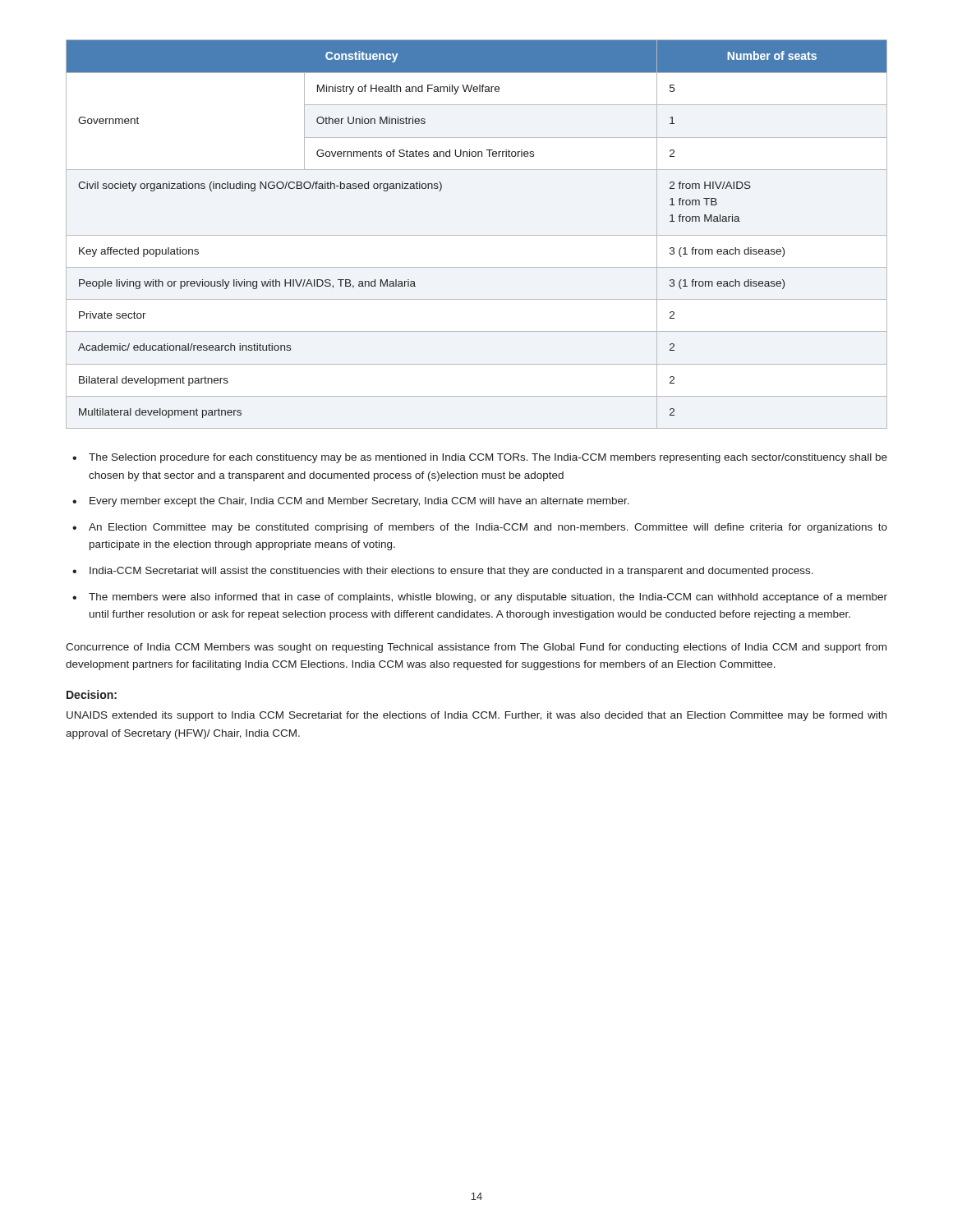Locate the element starting "UNAIDS extended its support to India CCM"
This screenshot has height=1232, width=953.
[476, 724]
